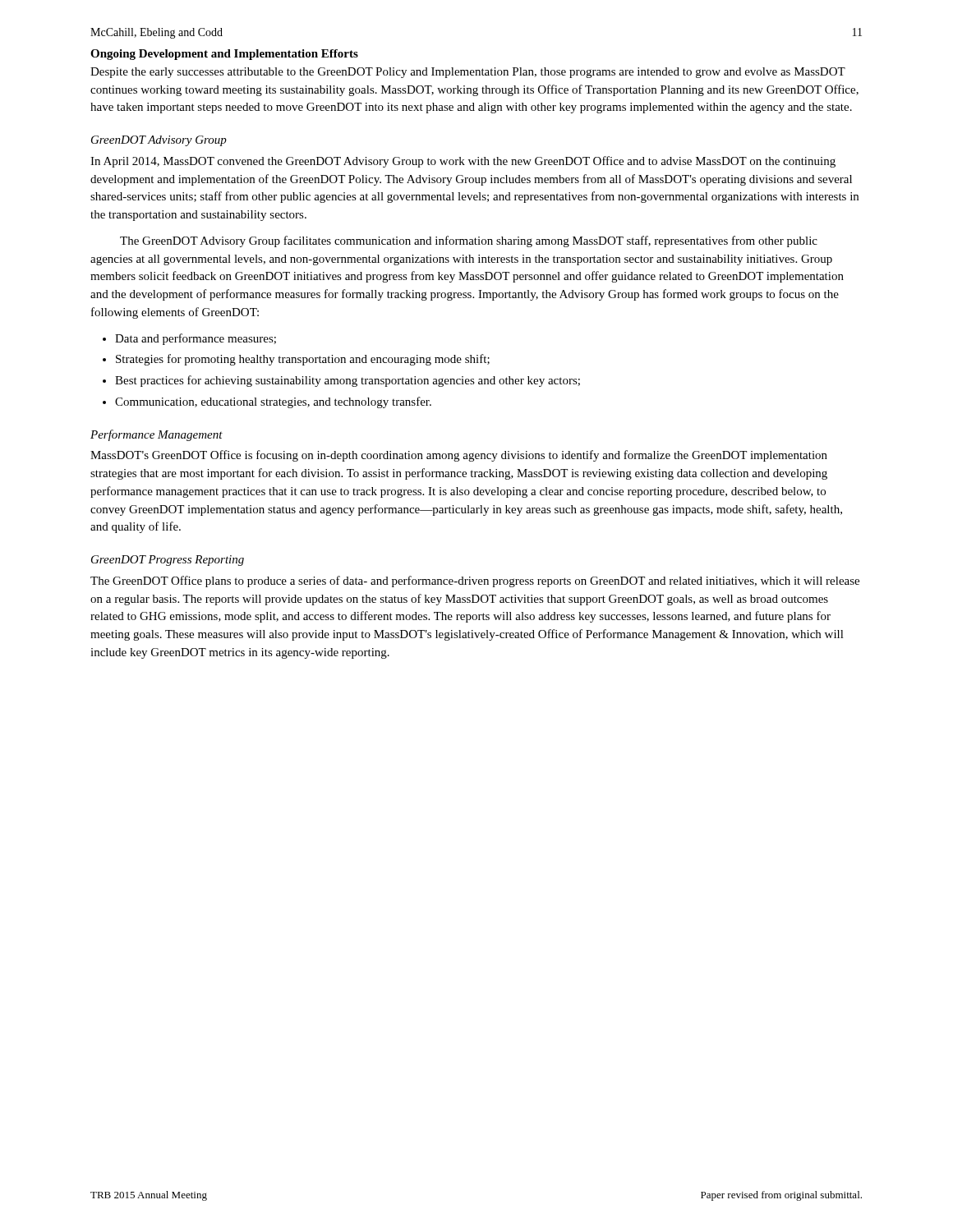Point to the block starting "Despite the early successes attributable to"
Screen dimensions: 1232x953
[x=476, y=90]
